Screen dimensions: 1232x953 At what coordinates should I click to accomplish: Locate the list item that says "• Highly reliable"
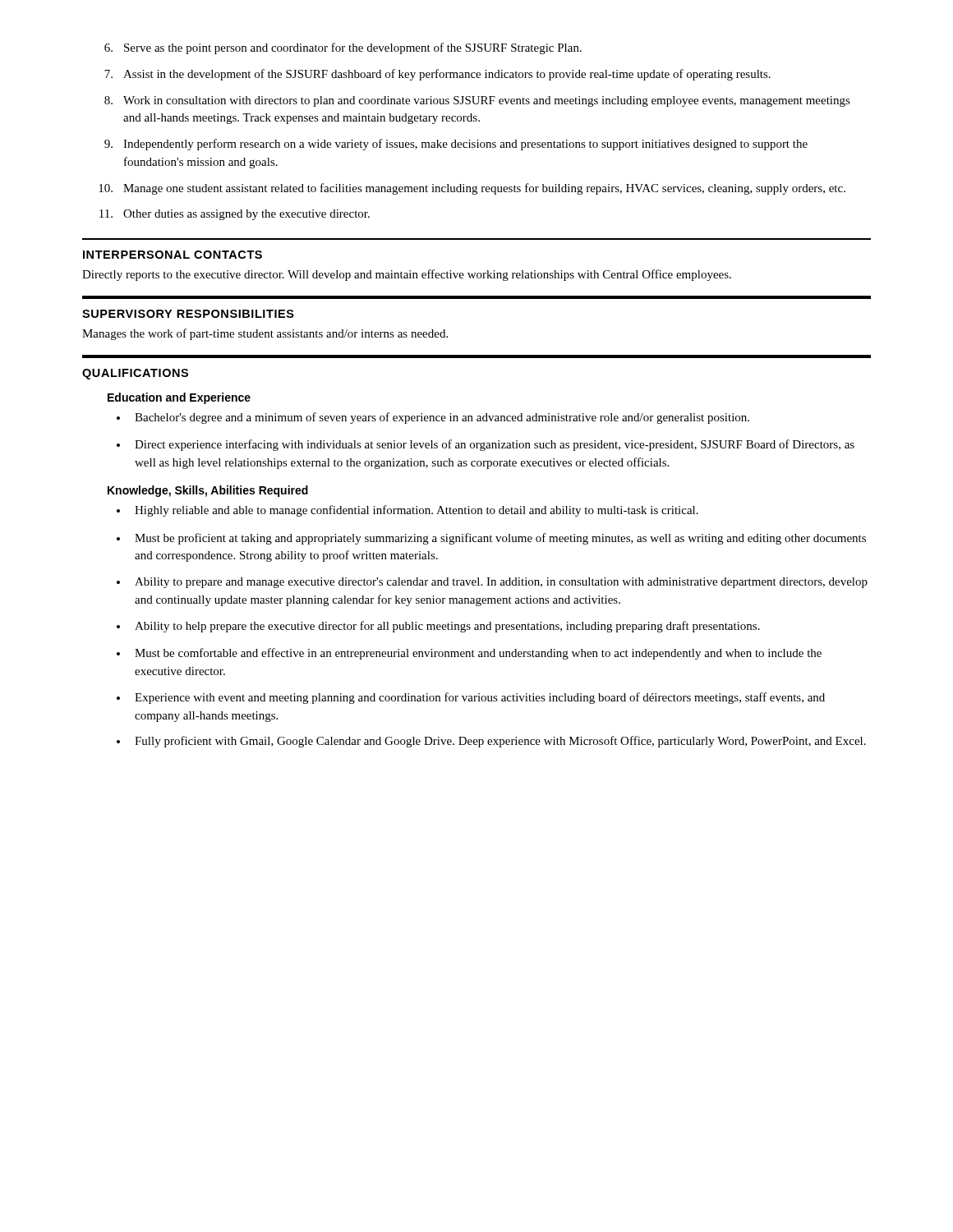[x=489, y=511]
